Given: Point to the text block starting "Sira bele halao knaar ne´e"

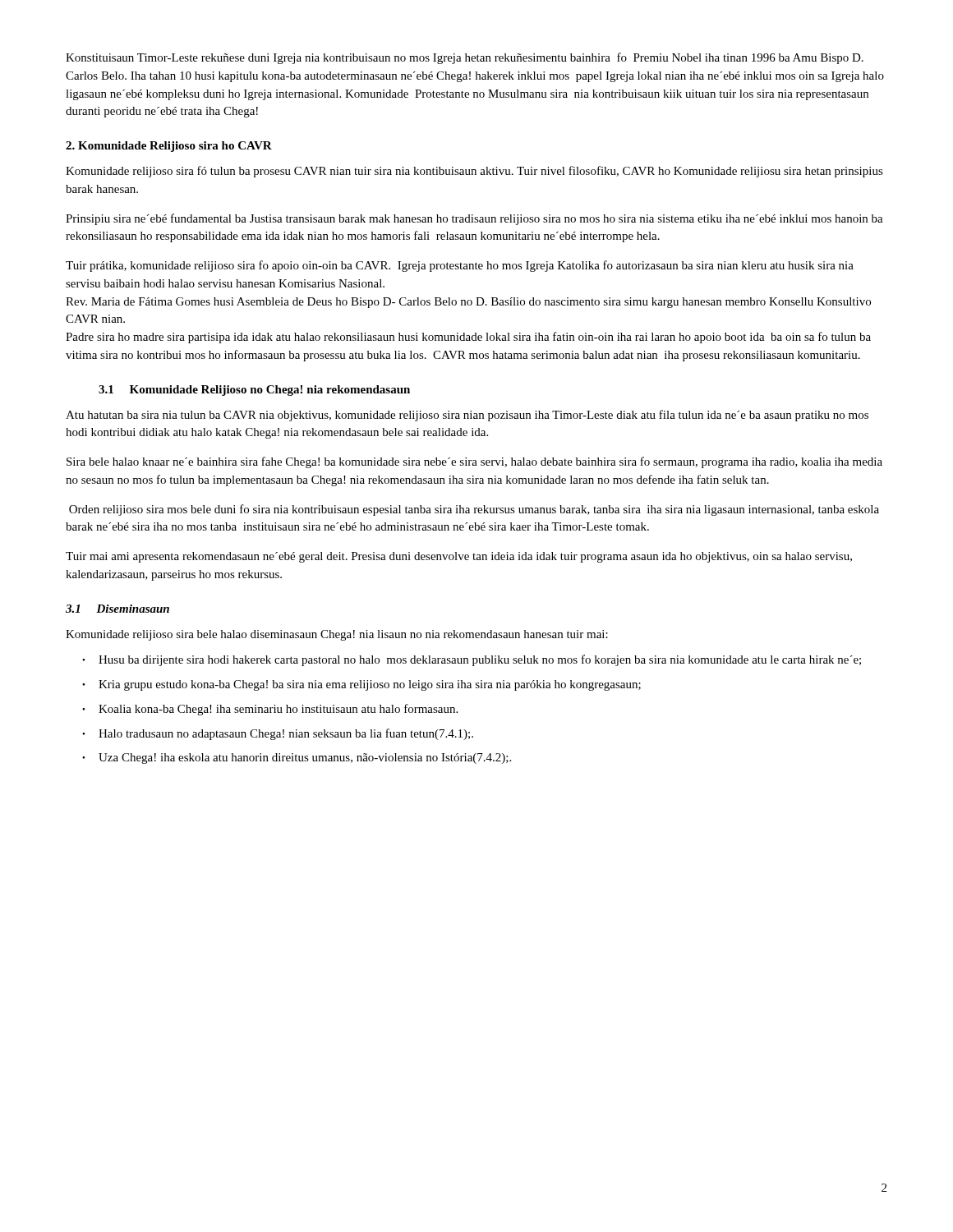Looking at the screenshot, I should click(x=474, y=471).
